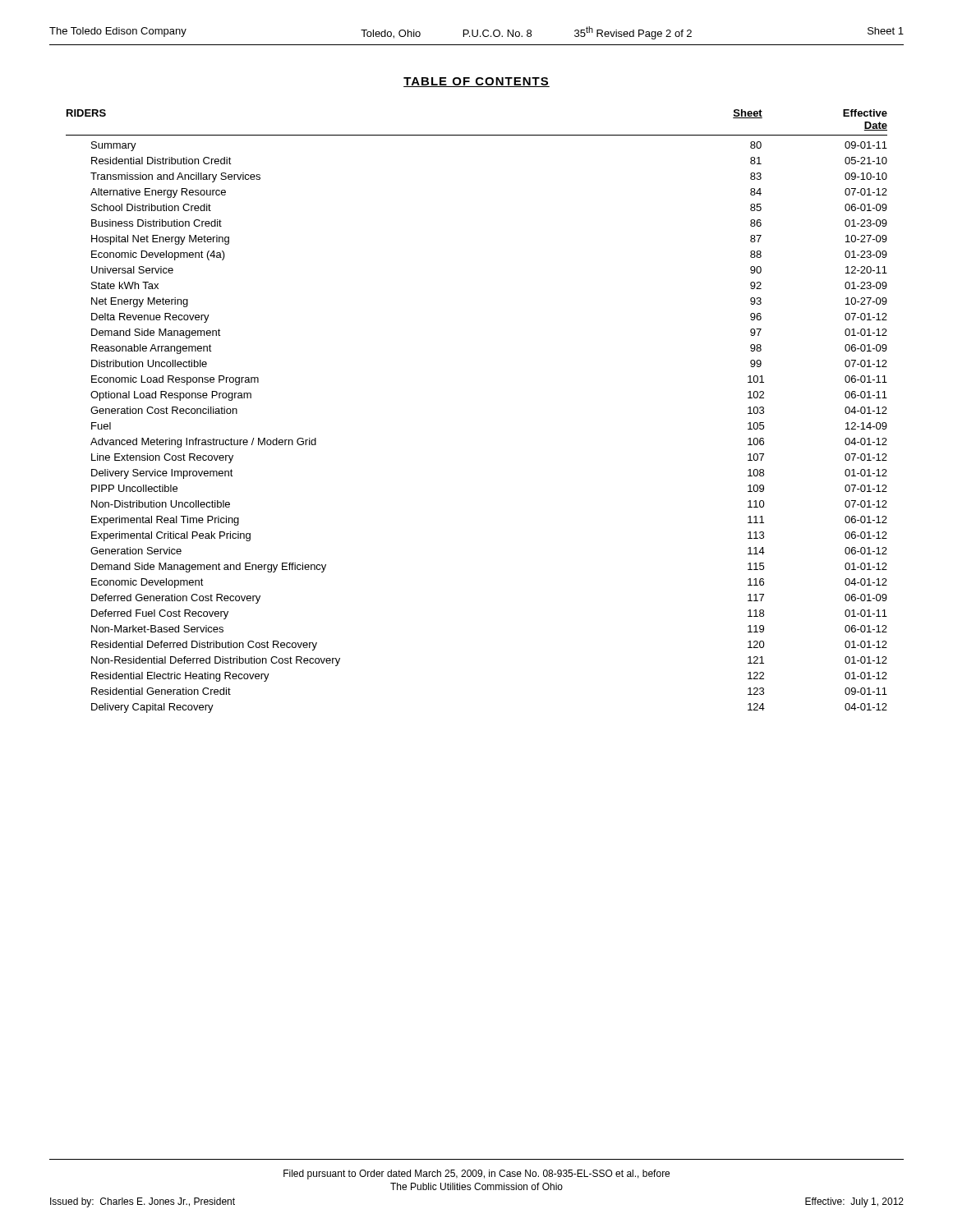Image resolution: width=953 pixels, height=1232 pixels.
Task: Select the table that reads "Residential Distribution Credit"
Action: point(476,426)
